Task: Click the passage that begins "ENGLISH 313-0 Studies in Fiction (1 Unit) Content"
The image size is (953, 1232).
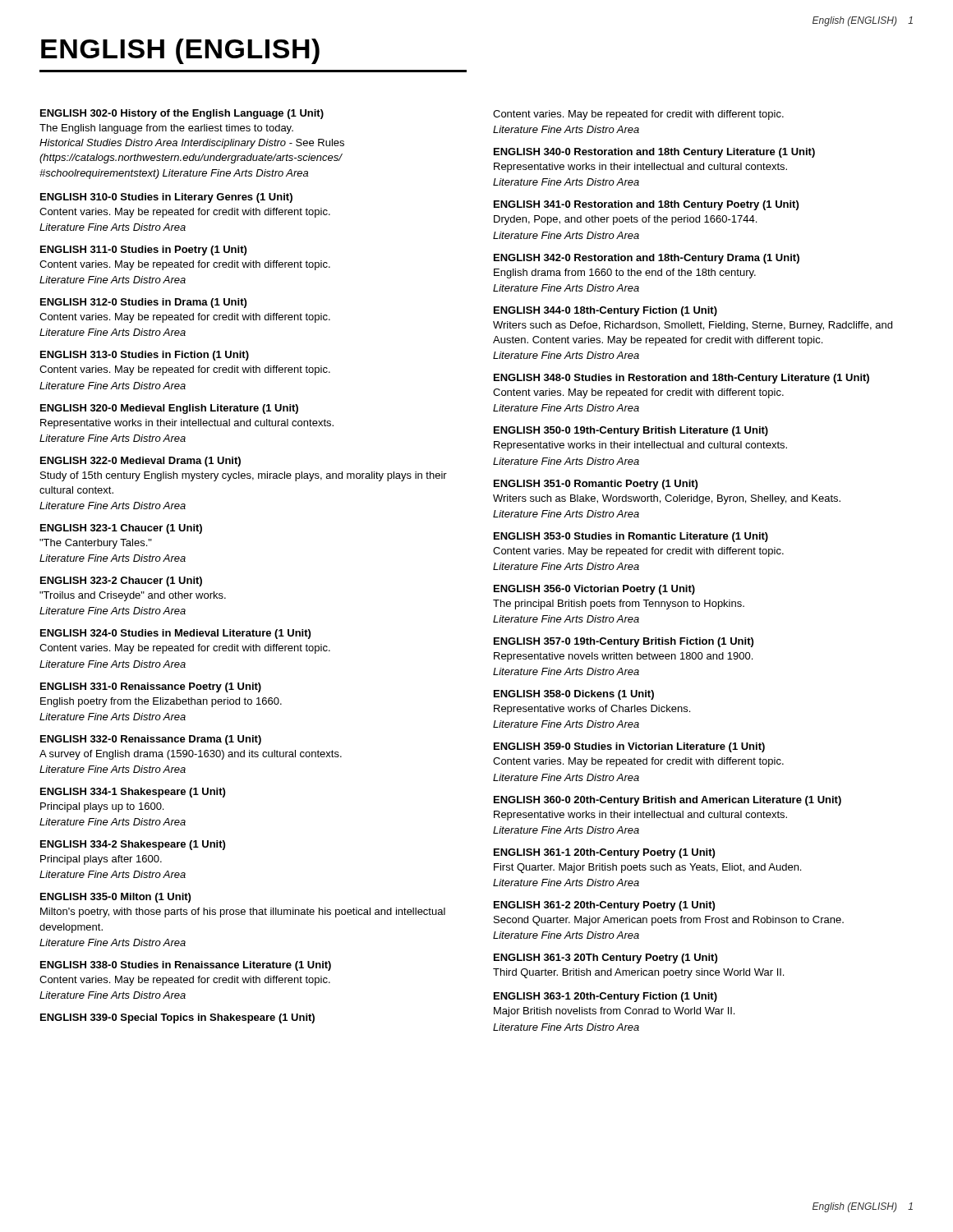Action: pyautogui.click(x=253, y=370)
